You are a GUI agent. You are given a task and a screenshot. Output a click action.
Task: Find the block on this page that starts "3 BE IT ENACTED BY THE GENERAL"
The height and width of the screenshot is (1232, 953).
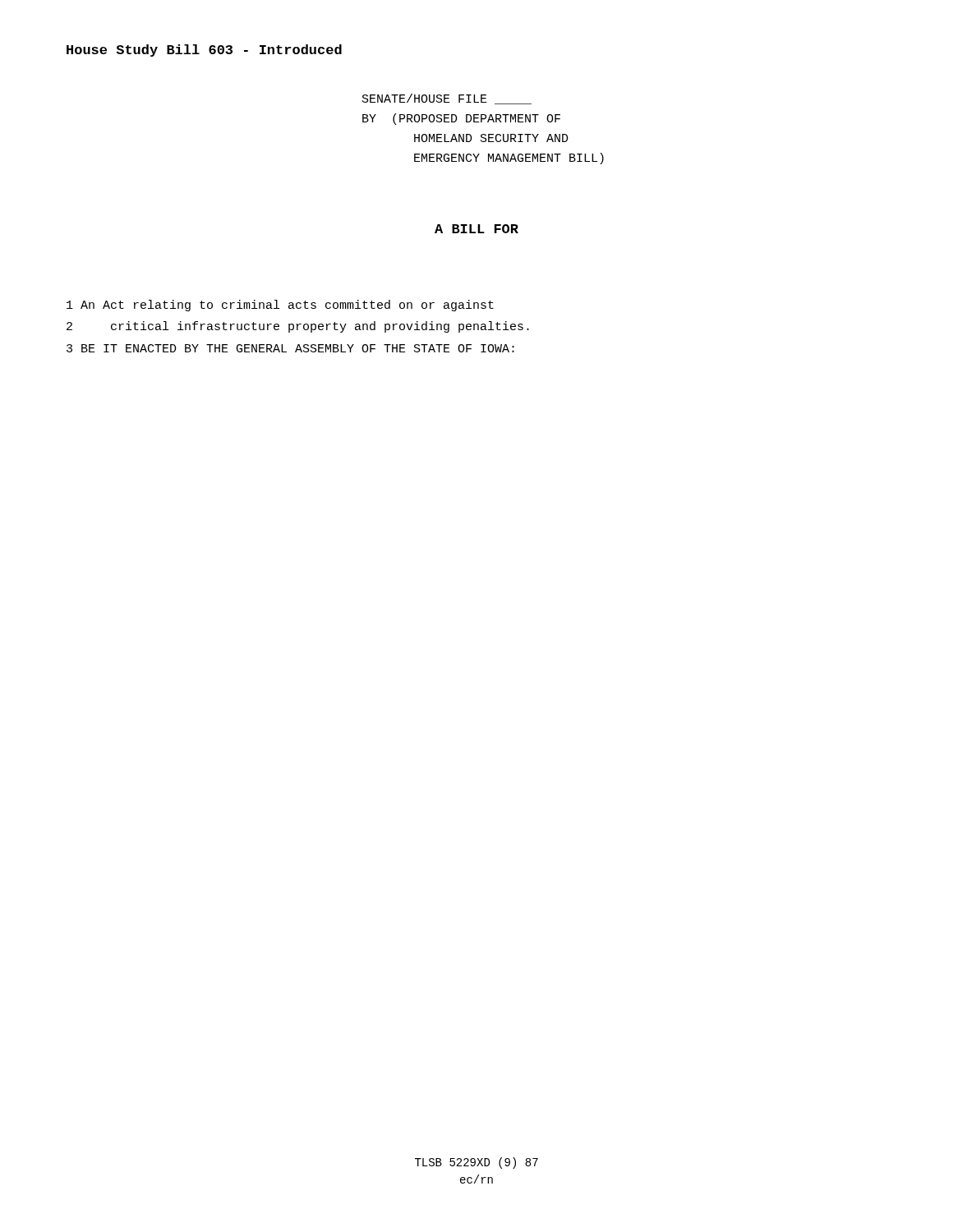point(291,349)
